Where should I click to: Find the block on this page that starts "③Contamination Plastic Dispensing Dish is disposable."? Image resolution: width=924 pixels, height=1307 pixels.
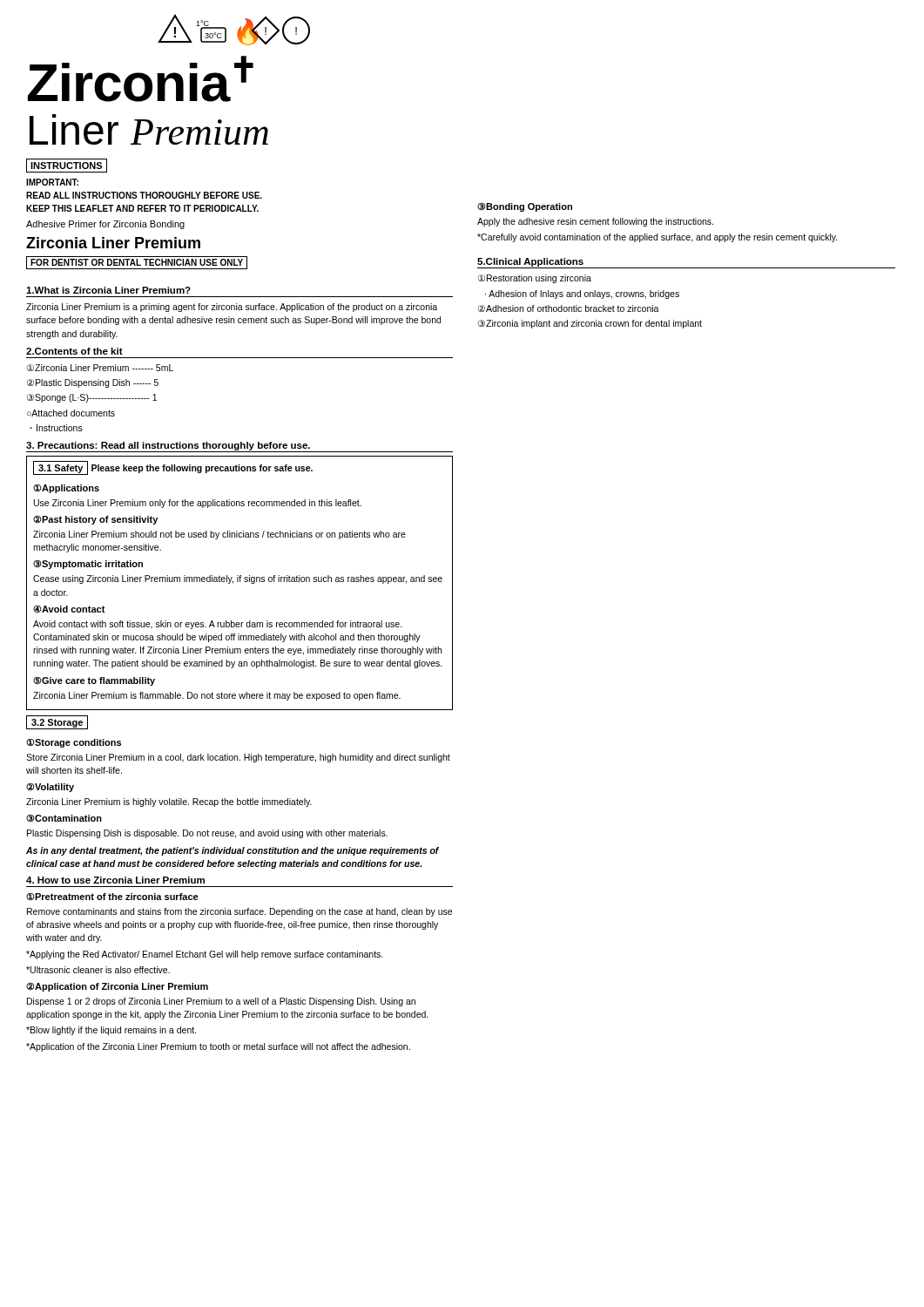240,826
